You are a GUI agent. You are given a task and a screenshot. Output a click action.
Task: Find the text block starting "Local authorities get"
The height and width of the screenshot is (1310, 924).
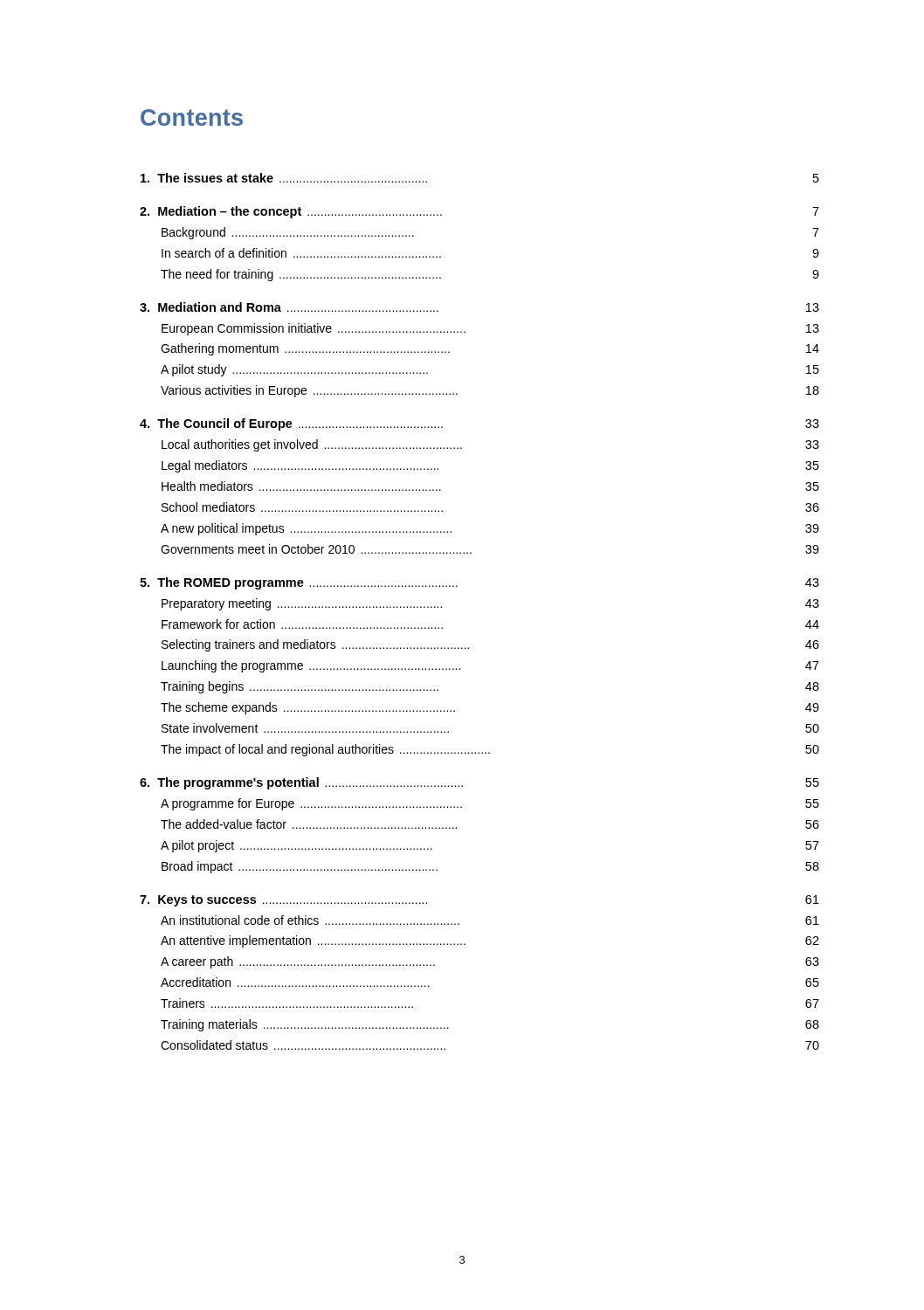(x=243, y=445)
